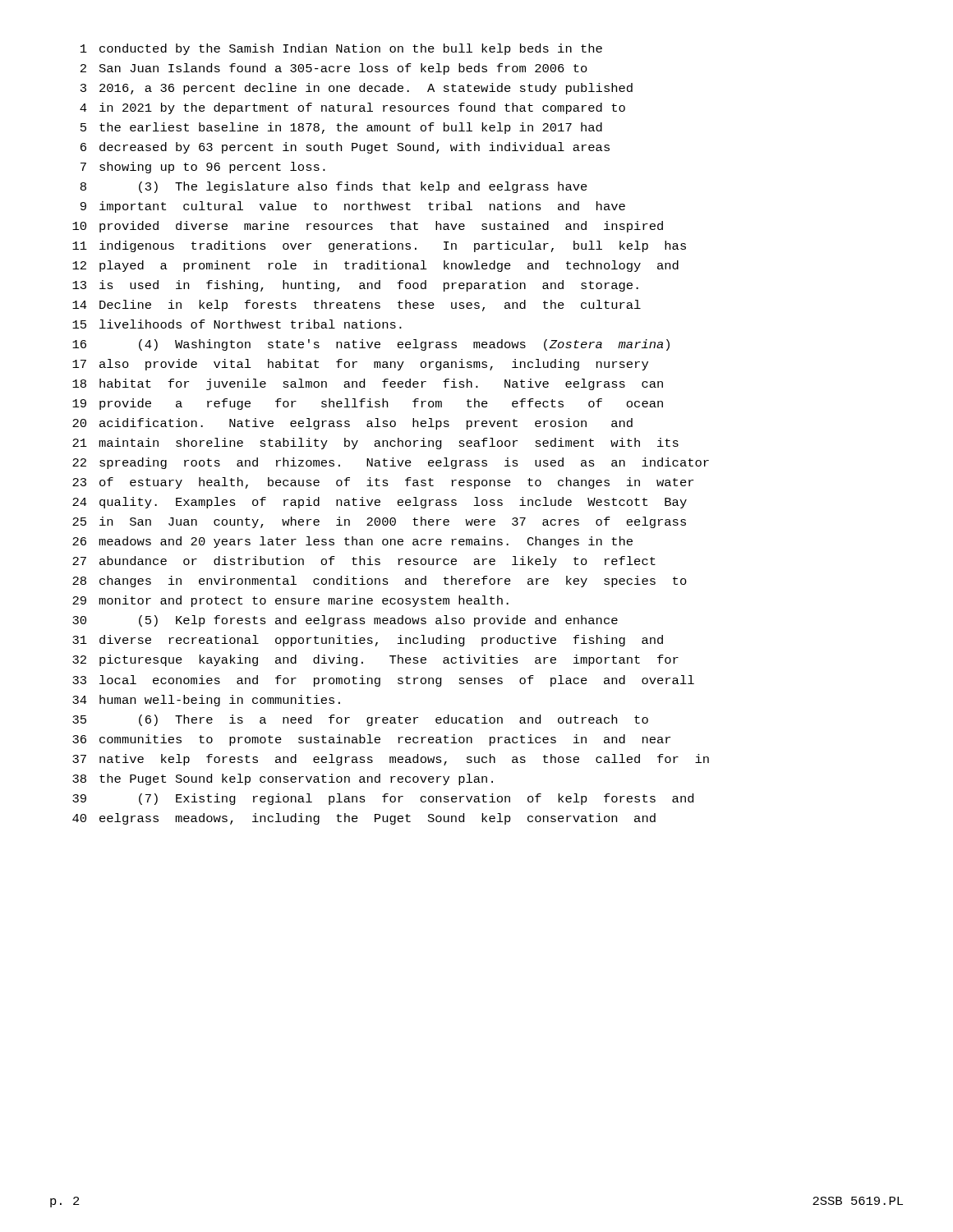Where is the passage that starts "39 (7) Existing"?
This screenshot has height=1232, width=953.
(x=476, y=809)
